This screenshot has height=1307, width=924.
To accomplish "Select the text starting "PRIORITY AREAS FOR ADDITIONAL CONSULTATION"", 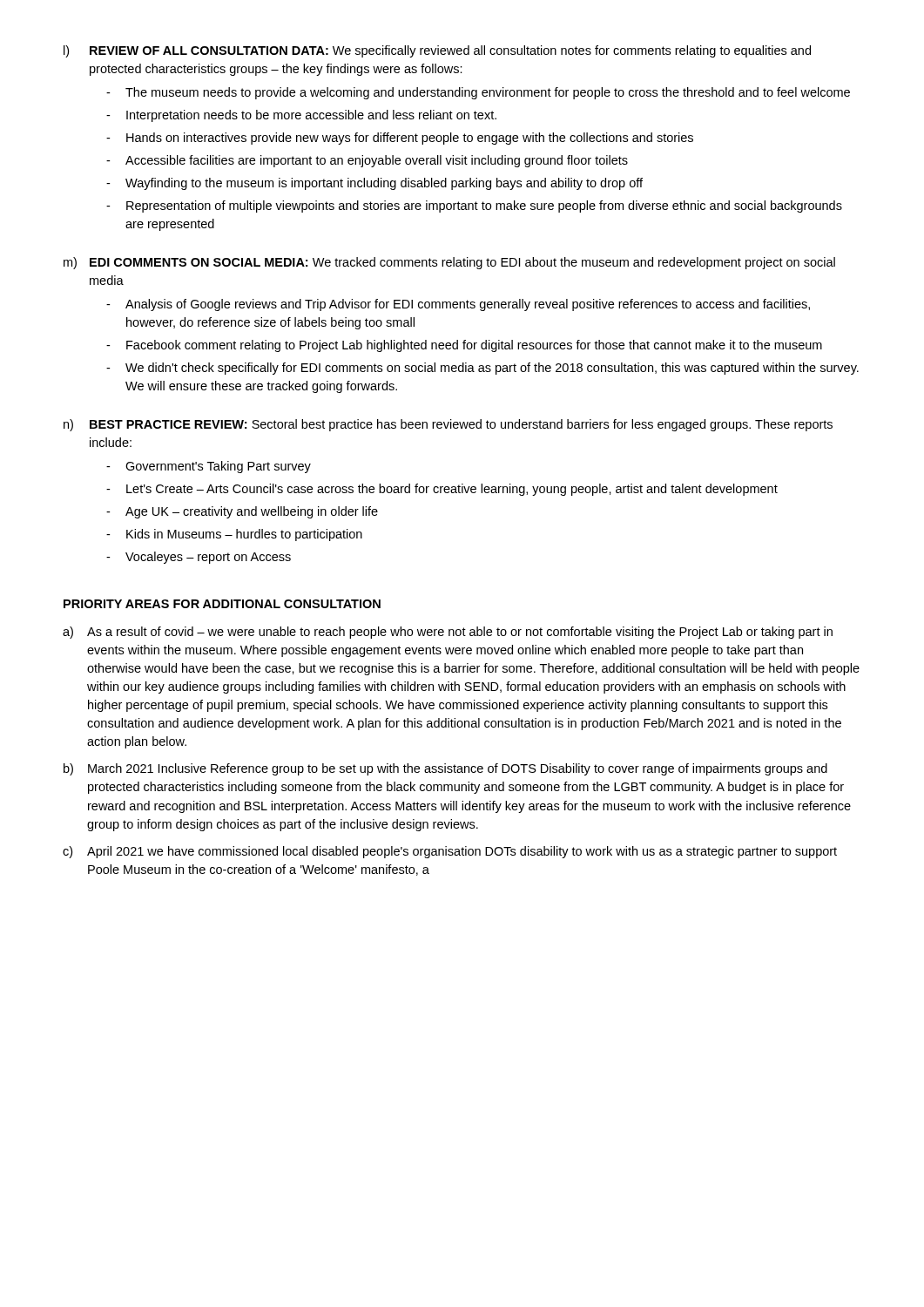I will [x=222, y=604].
